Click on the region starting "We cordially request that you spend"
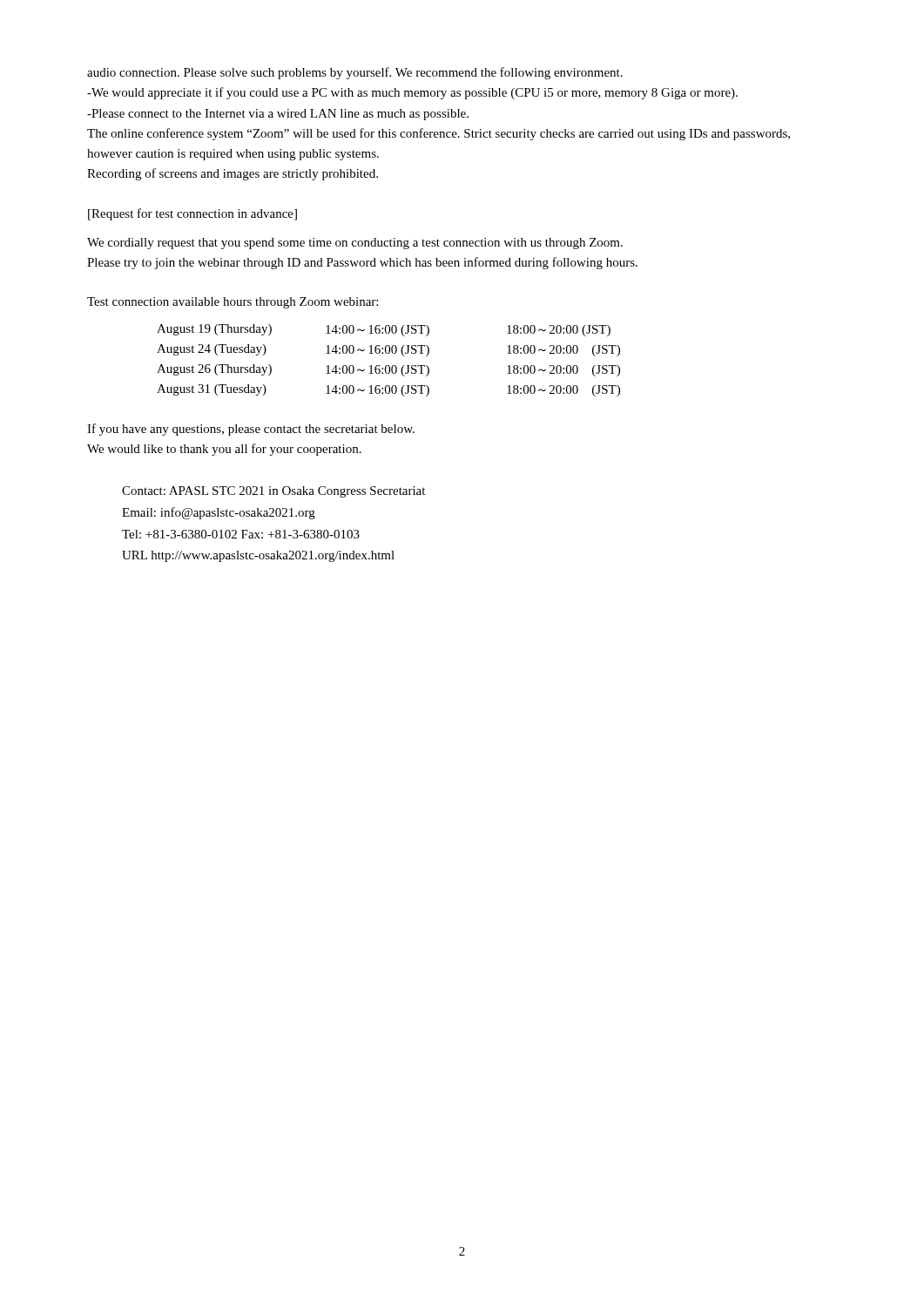924x1307 pixels. (363, 252)
